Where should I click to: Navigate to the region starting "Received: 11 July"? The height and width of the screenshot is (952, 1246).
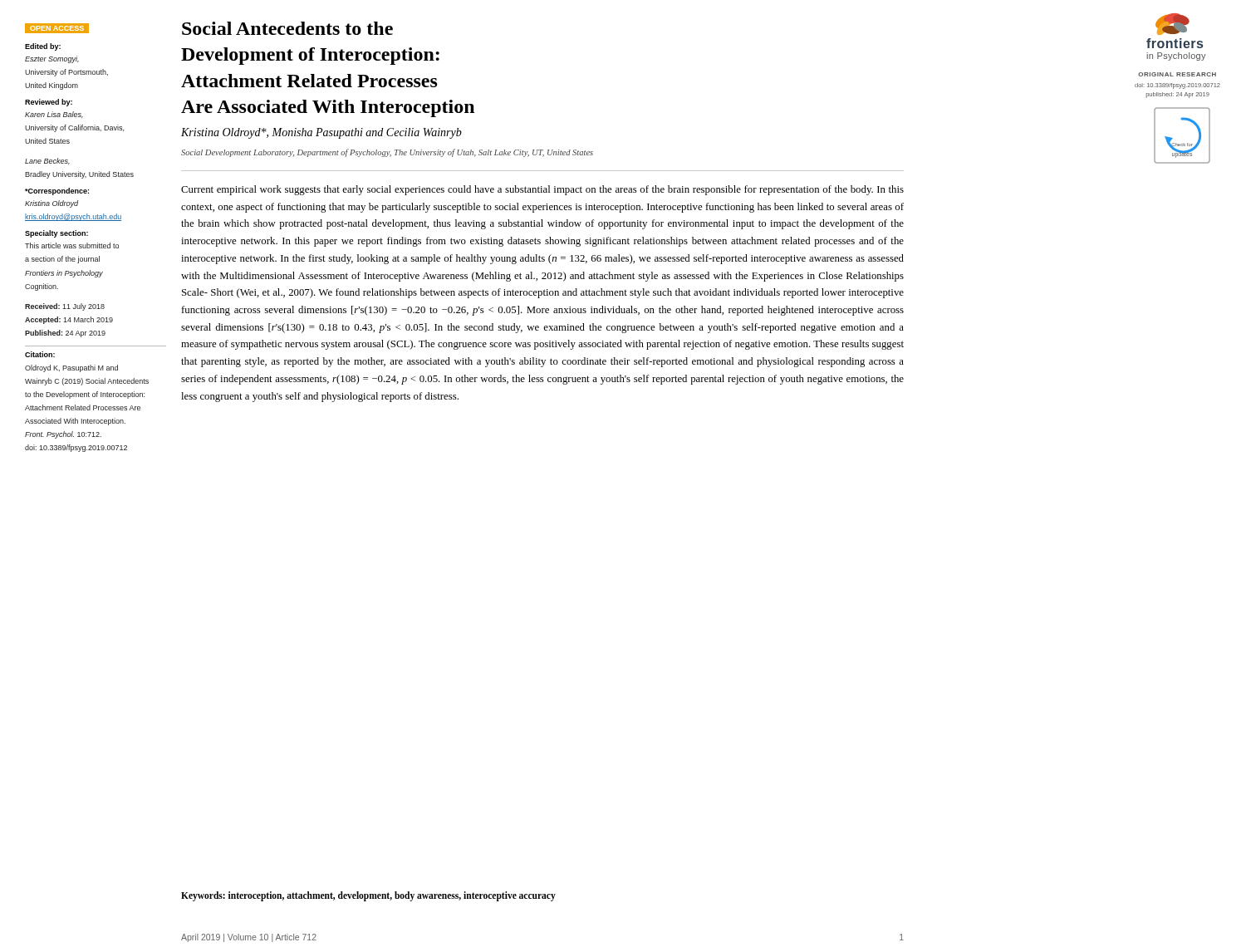pyautogui.click(x=69, y=320)
